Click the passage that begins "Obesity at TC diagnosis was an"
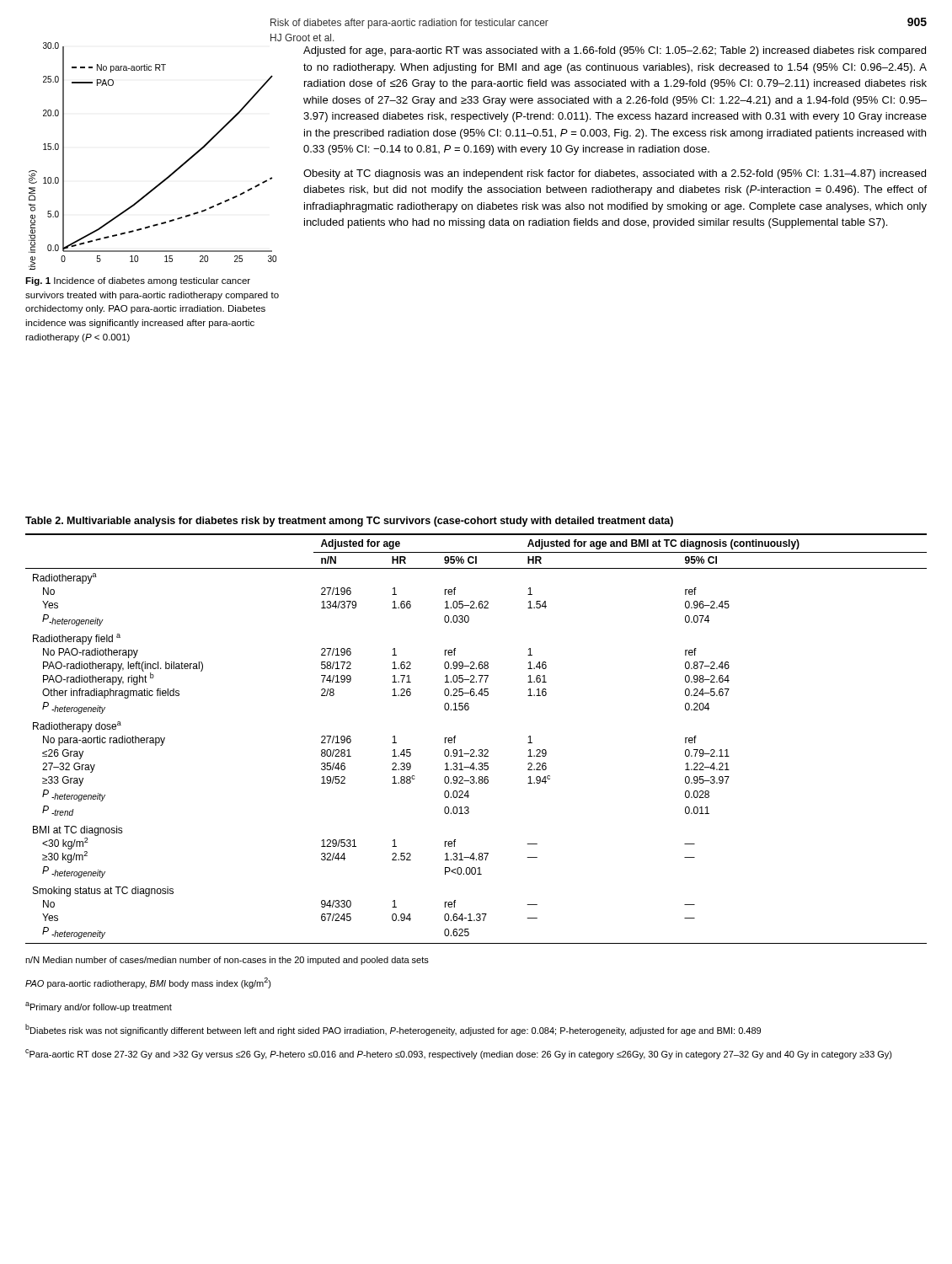Viewport: 952px width, 1264px height. [x=615, y=197]
